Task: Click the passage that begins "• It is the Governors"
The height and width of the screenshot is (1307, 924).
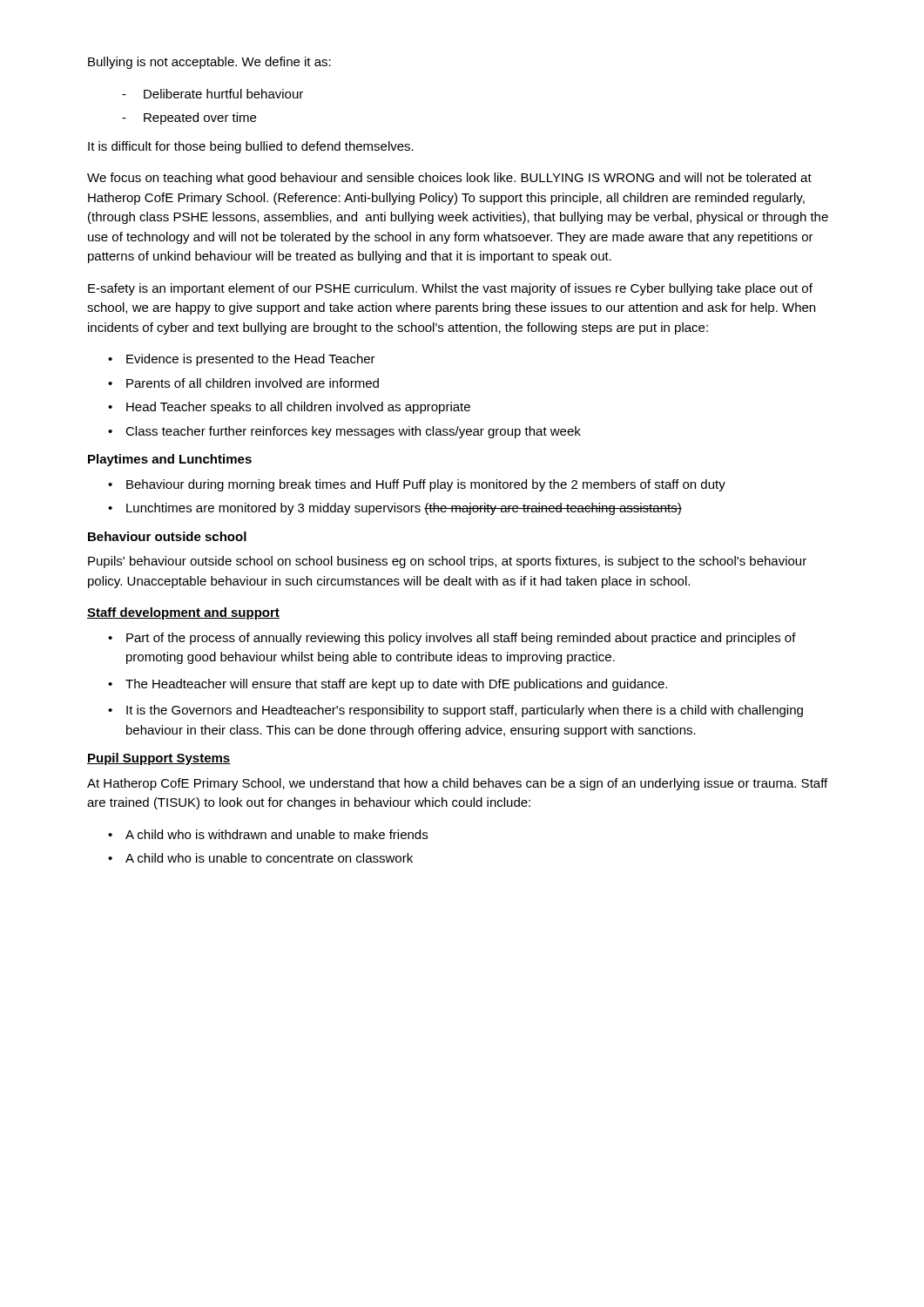Action: 472,720
